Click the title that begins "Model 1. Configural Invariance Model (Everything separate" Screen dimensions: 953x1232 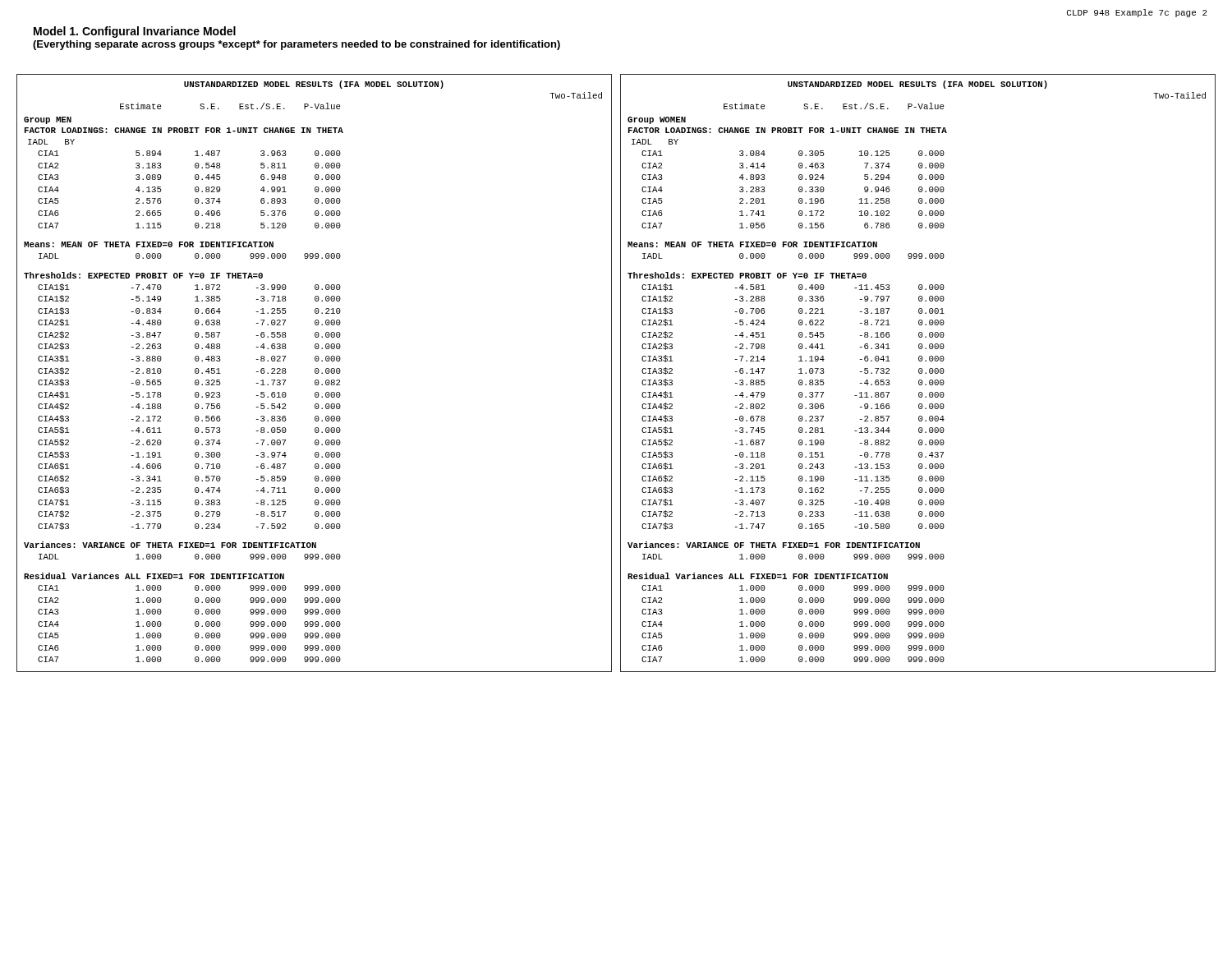pos(297,37)
